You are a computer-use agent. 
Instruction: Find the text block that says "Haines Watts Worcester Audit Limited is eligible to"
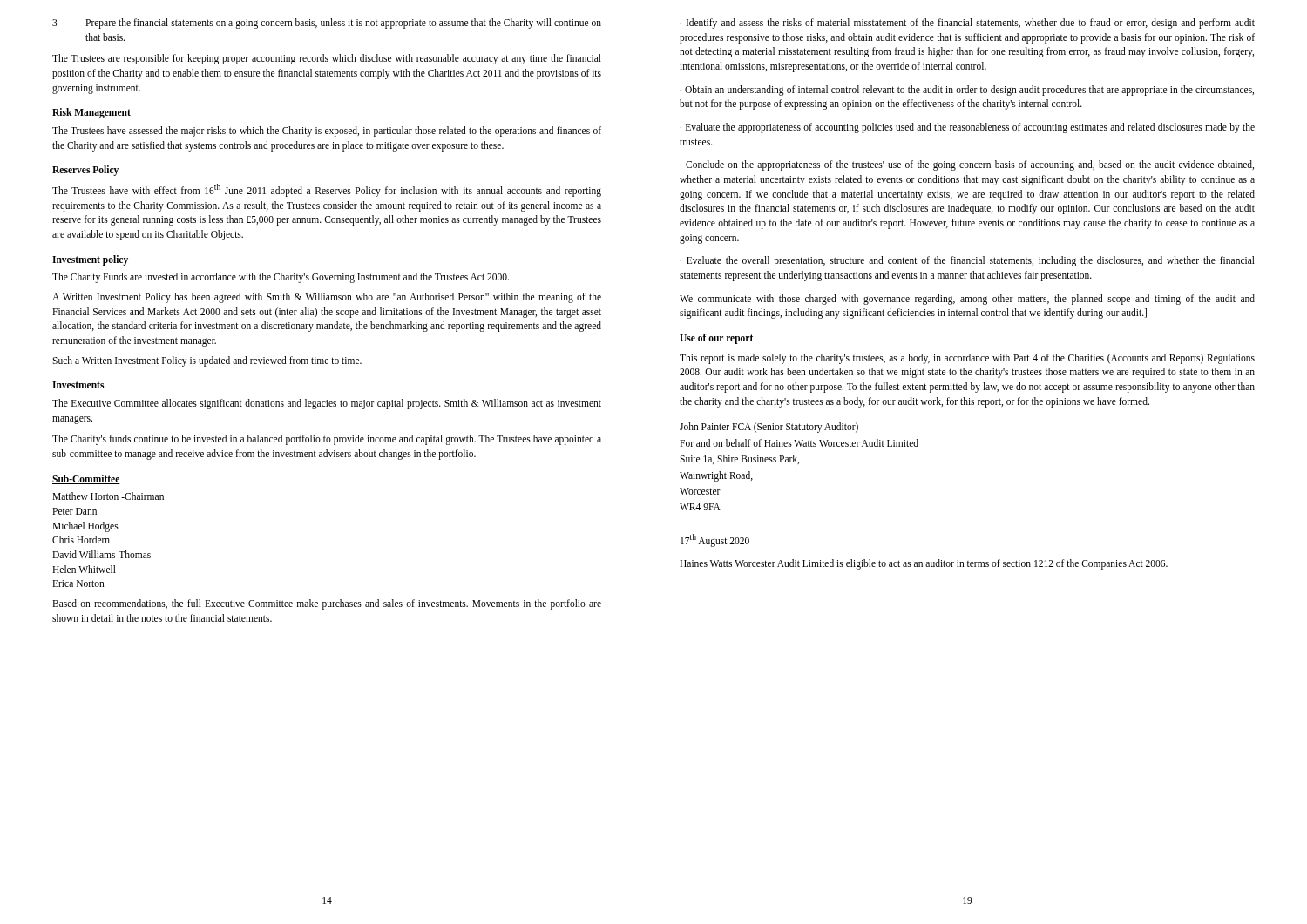(967, 564)
